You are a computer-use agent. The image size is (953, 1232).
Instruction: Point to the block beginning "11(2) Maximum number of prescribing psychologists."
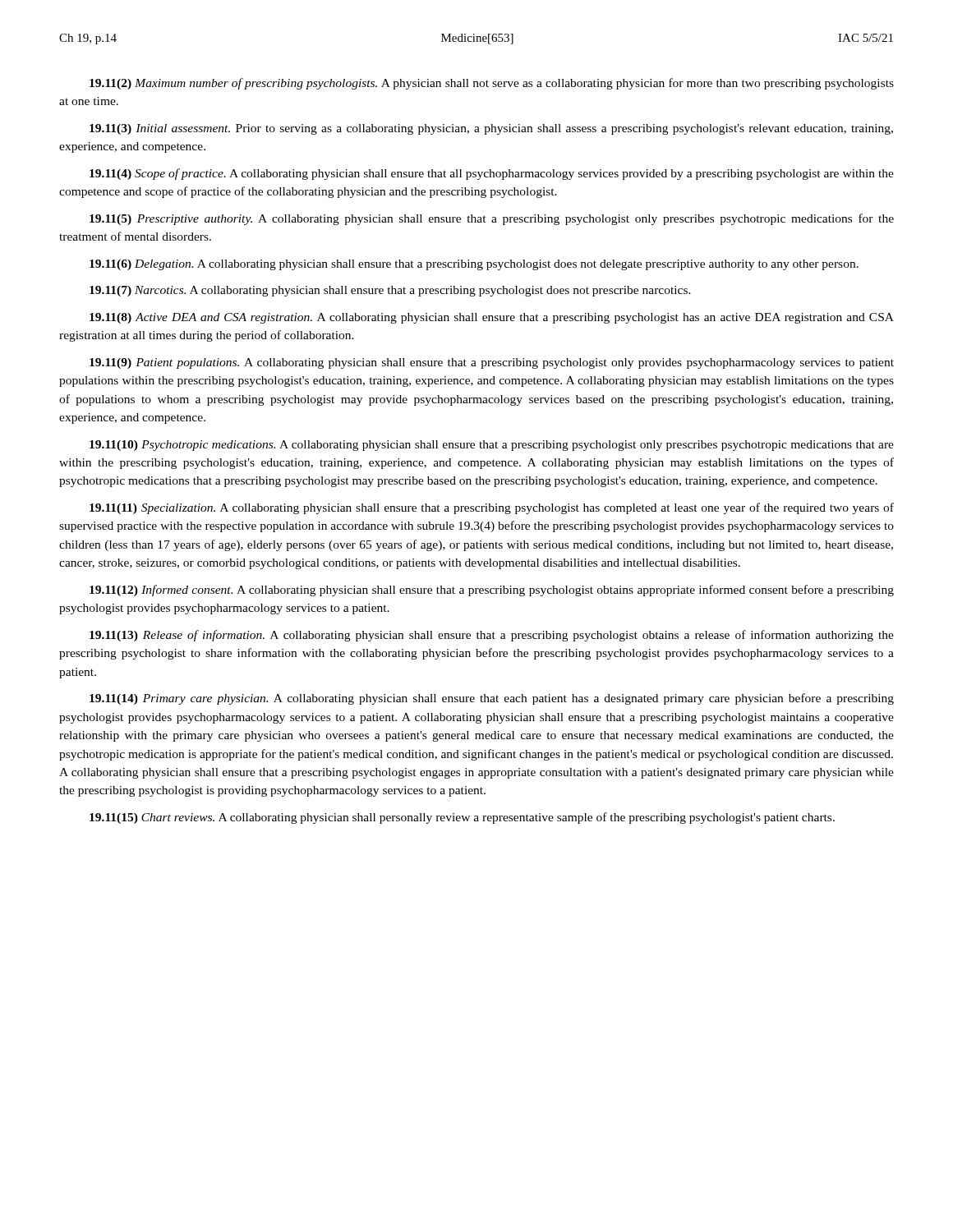pyautogui.click(x=476, y=92)
